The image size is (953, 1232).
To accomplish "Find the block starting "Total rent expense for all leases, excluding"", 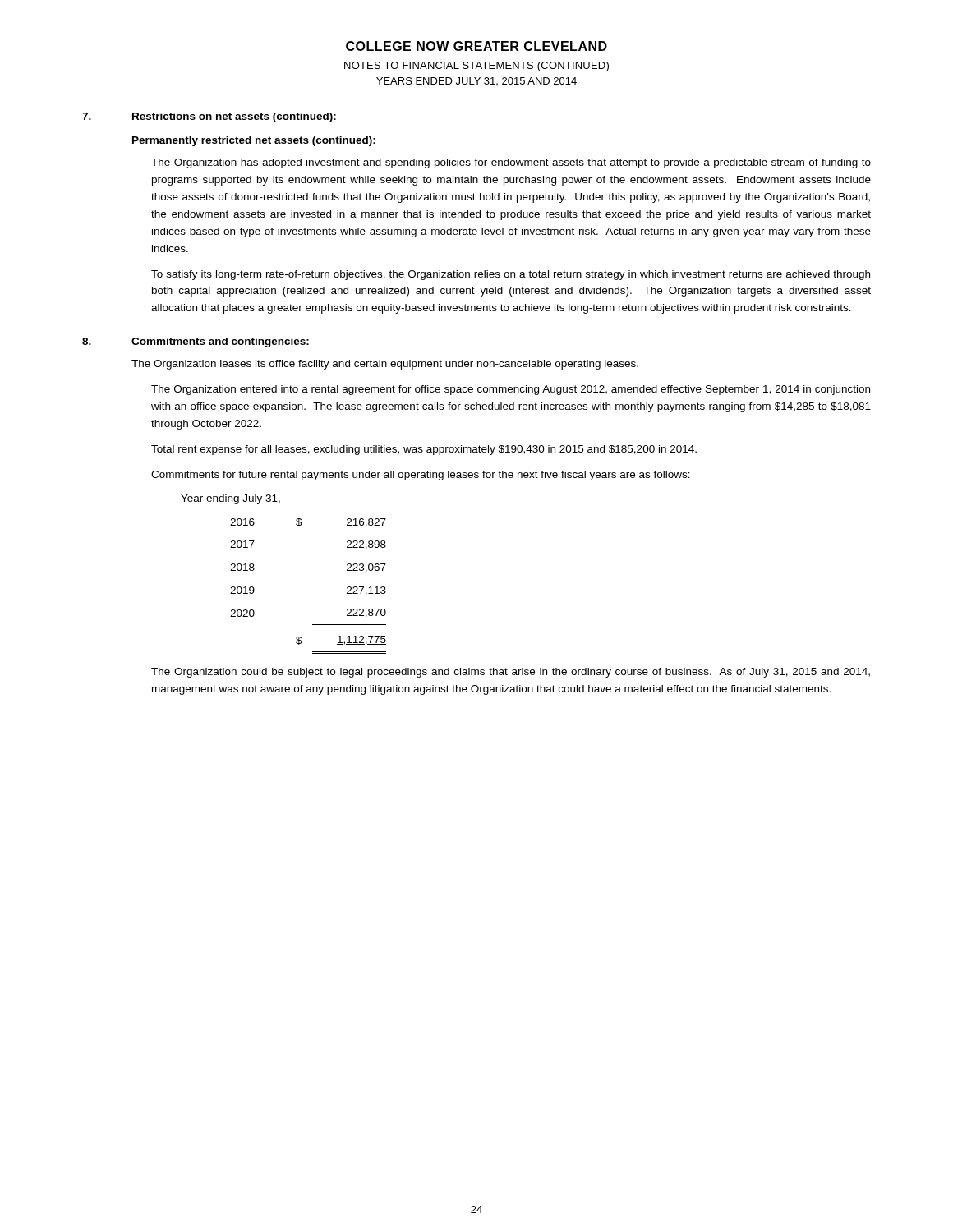I will pos(424,449).
